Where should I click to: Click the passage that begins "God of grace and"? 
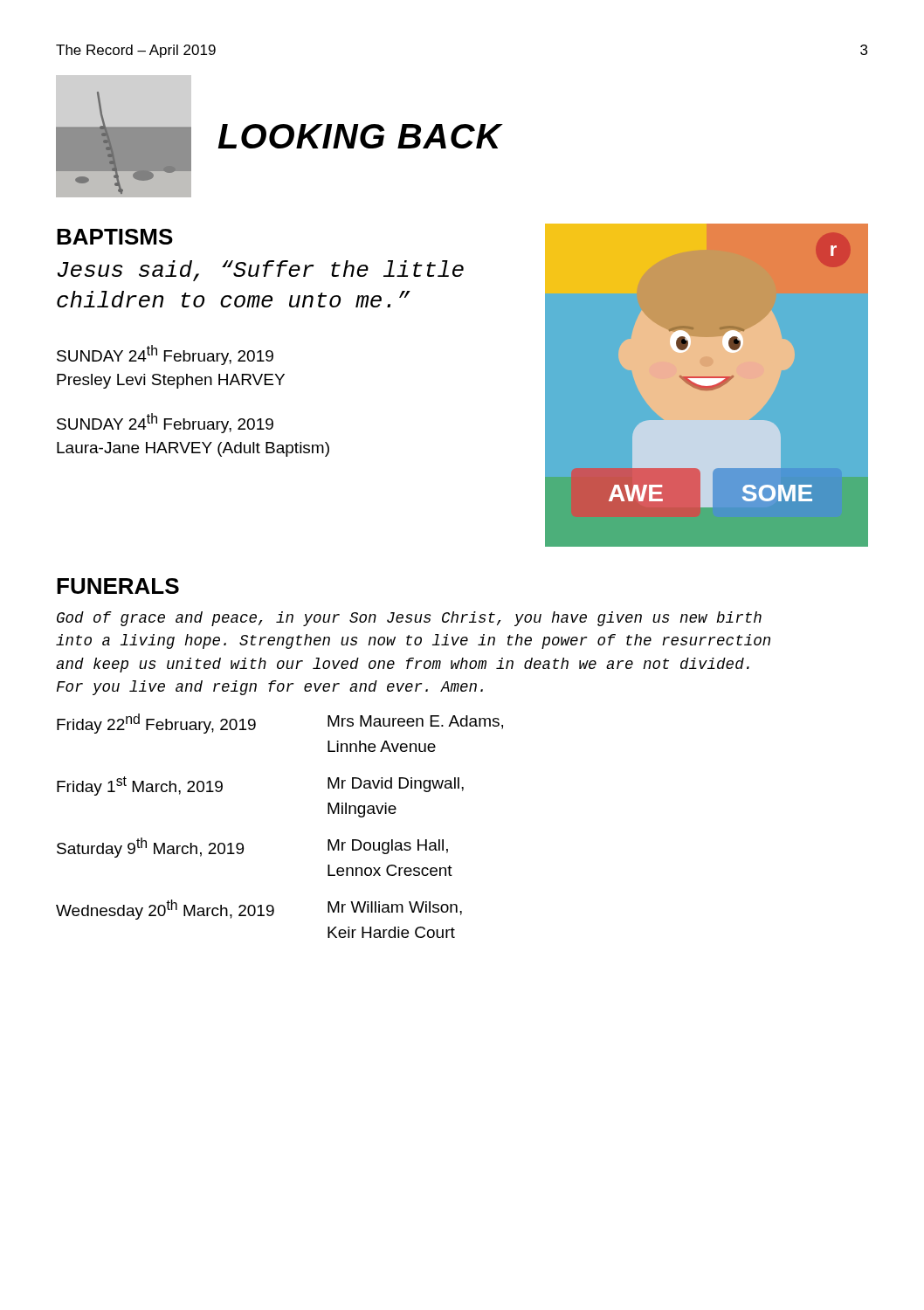point(414,653)
